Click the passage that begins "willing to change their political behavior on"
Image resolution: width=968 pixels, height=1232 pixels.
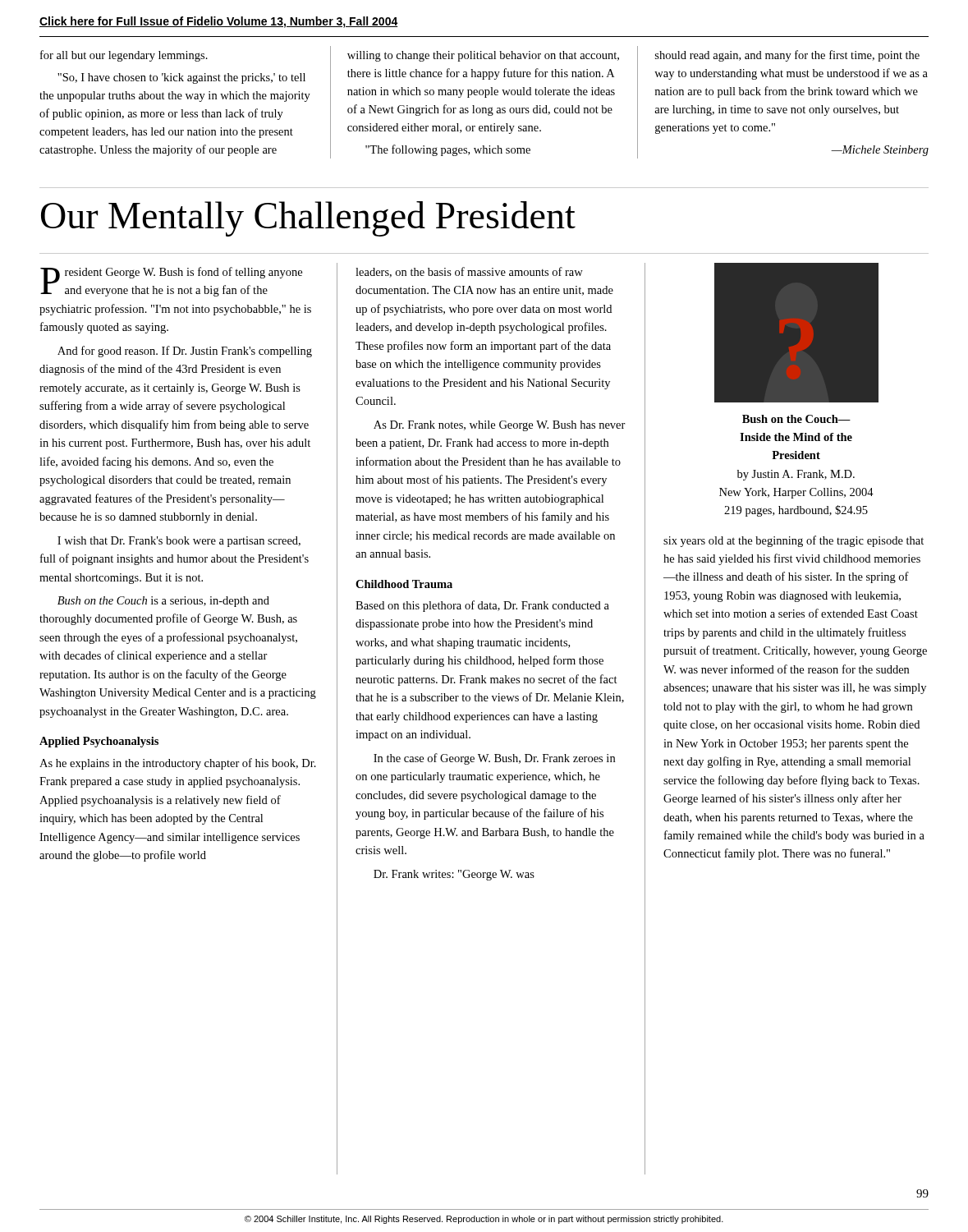tap(484, 102)
